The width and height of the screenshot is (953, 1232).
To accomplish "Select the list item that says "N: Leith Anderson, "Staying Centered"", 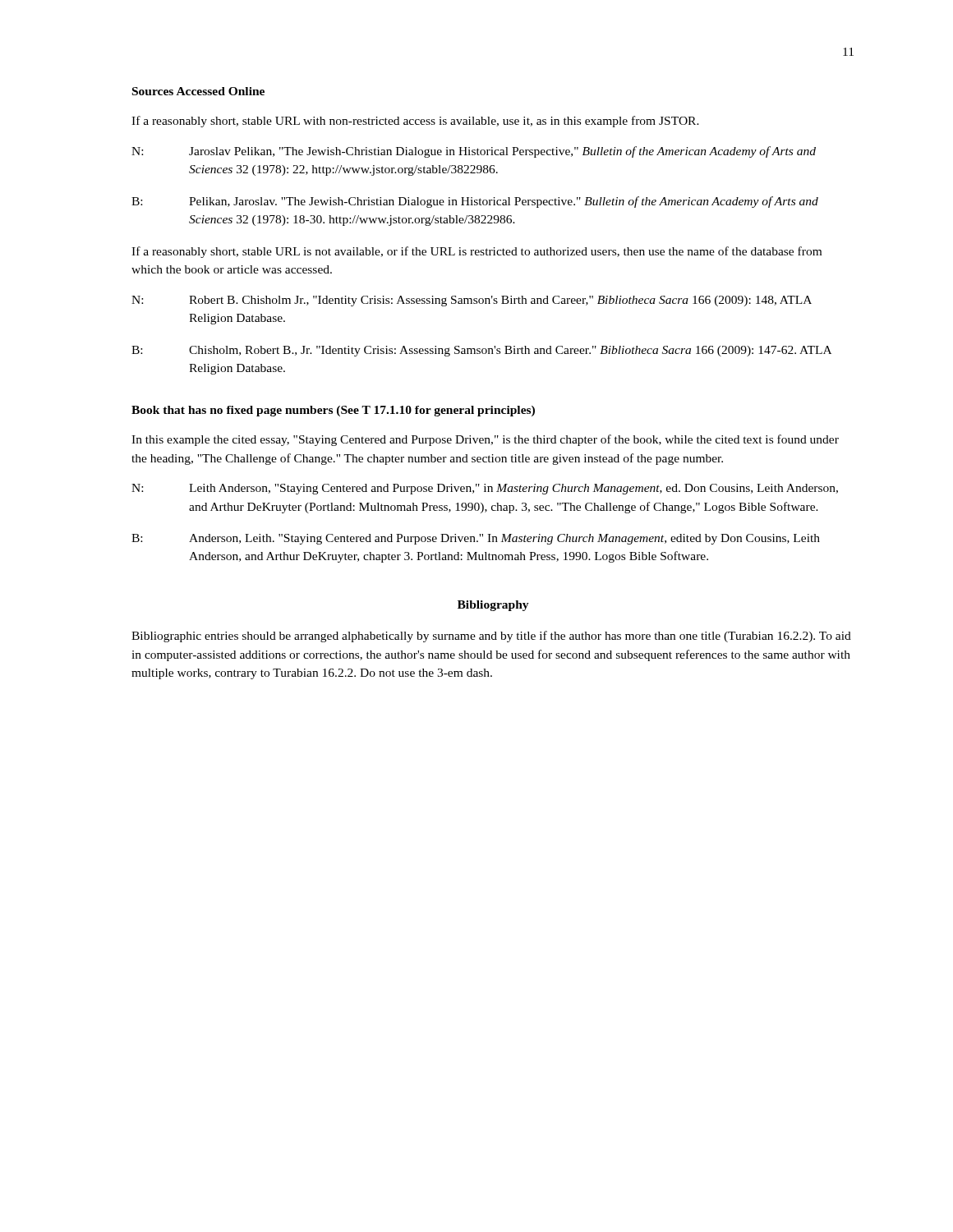I will point(493,497).
